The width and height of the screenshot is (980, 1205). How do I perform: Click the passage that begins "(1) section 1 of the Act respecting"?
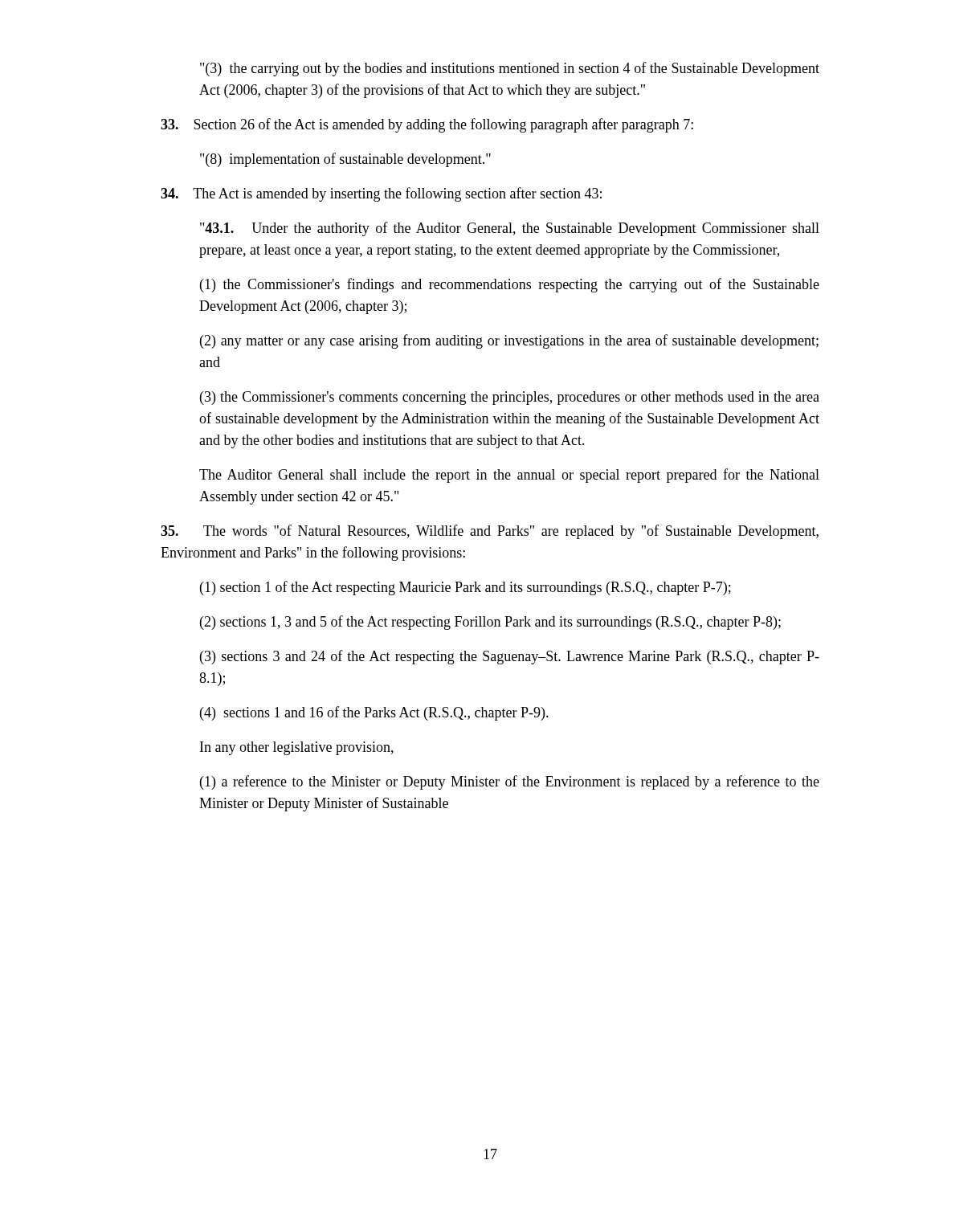click(465, 587)
